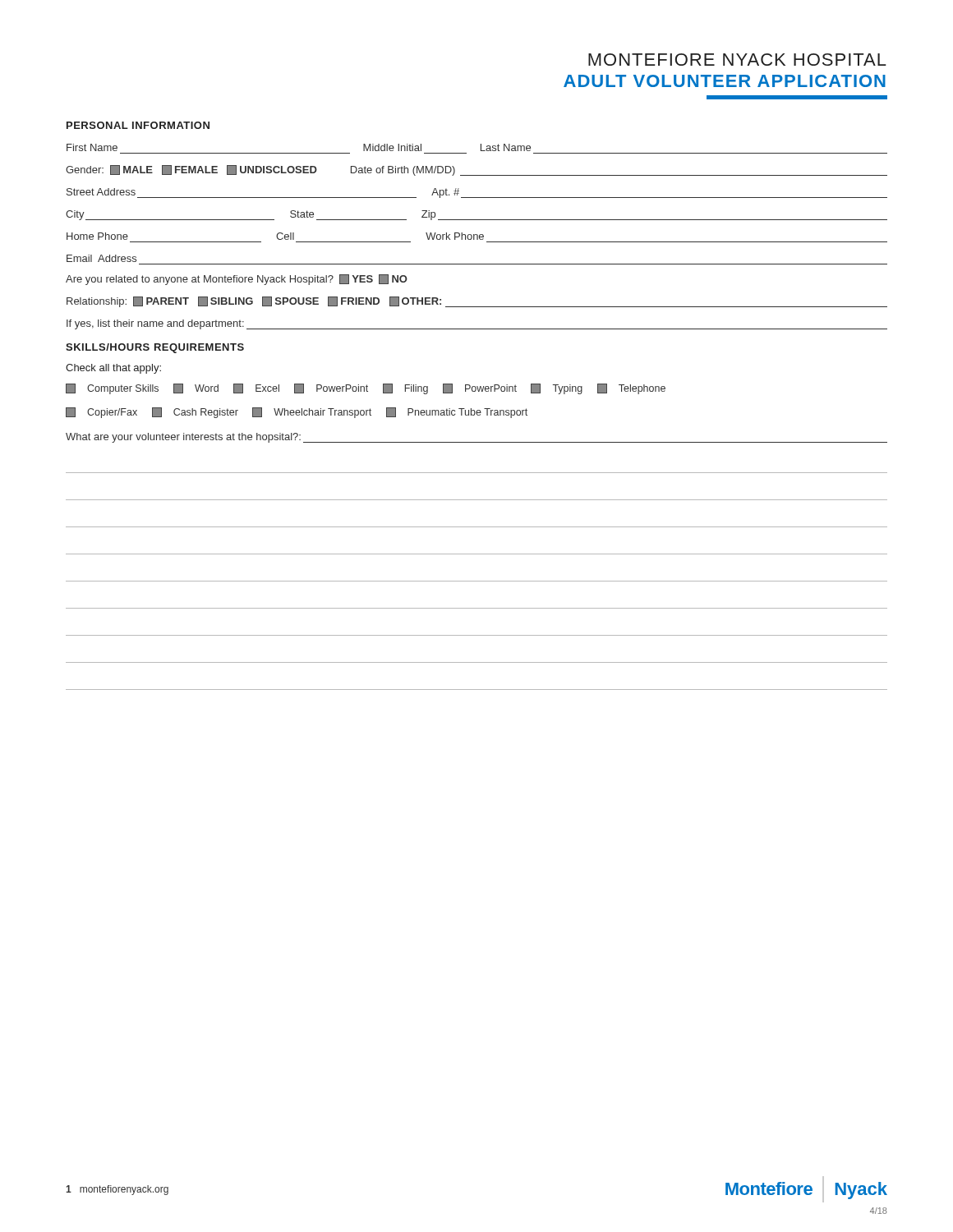
Task: Find the text block that reads "If yes, list"
Action: tap(476, 322)
